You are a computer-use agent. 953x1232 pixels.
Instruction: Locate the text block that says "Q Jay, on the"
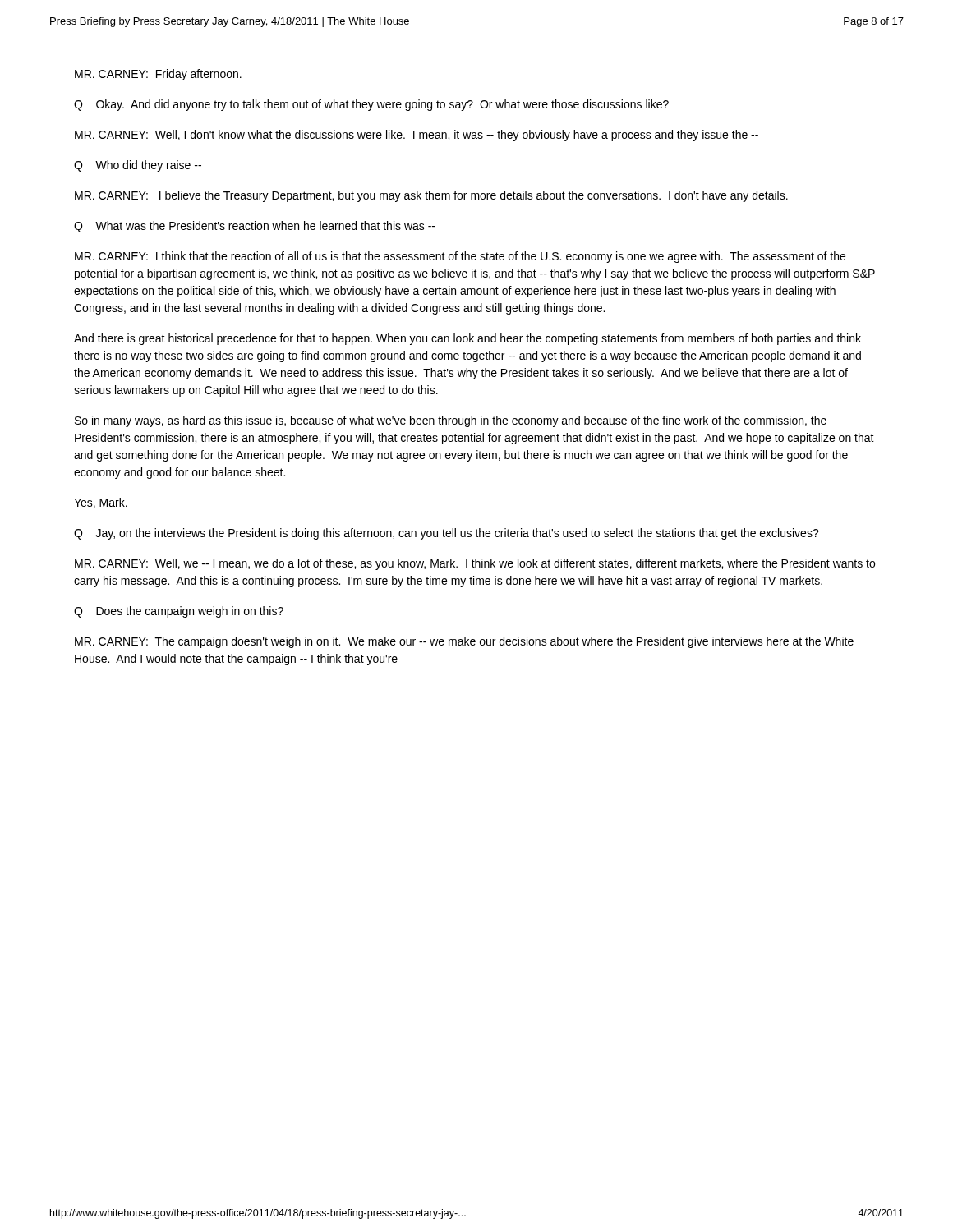[446, 533]
